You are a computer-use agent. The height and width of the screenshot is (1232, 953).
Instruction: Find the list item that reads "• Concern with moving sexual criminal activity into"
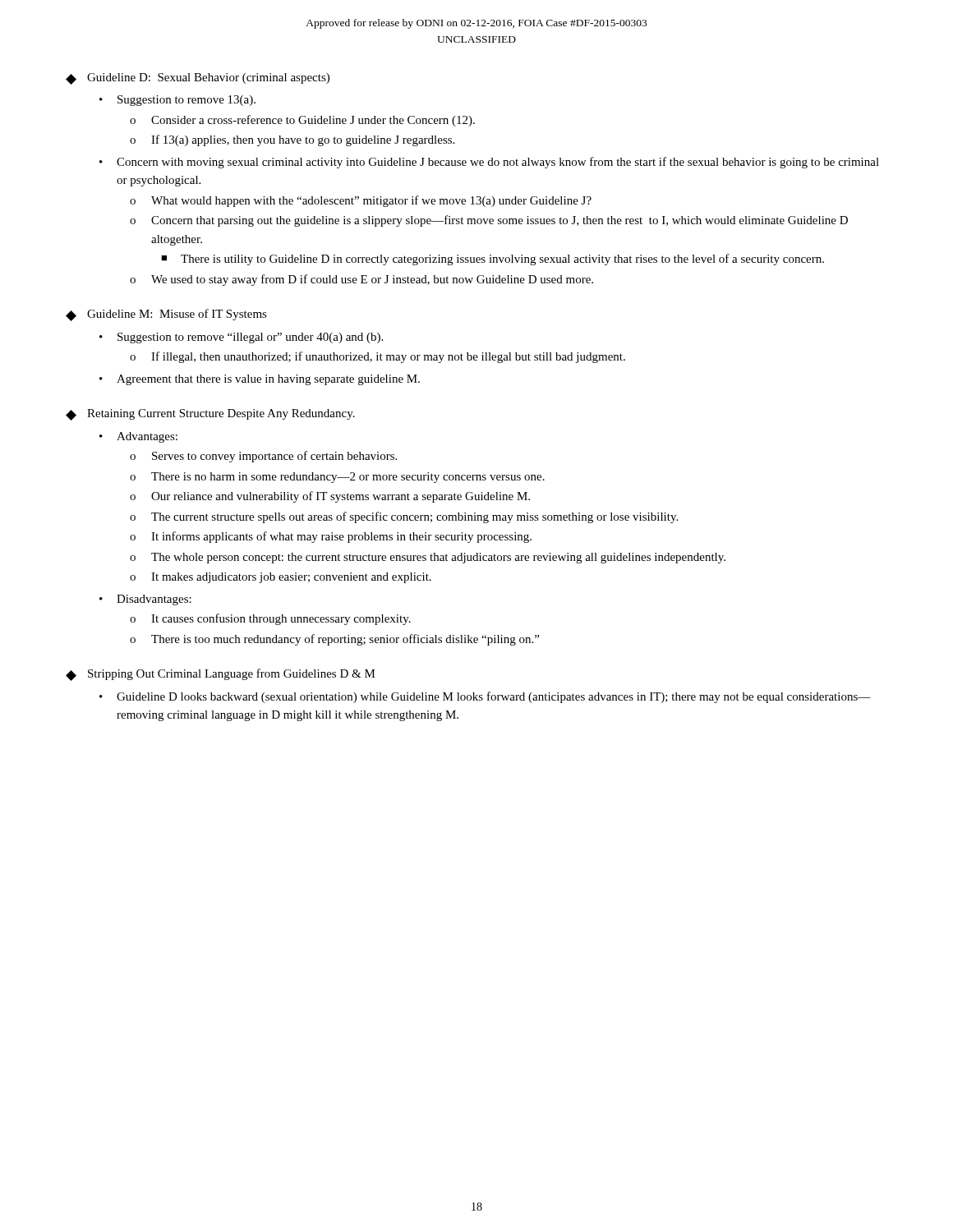(x=493, y=171)
